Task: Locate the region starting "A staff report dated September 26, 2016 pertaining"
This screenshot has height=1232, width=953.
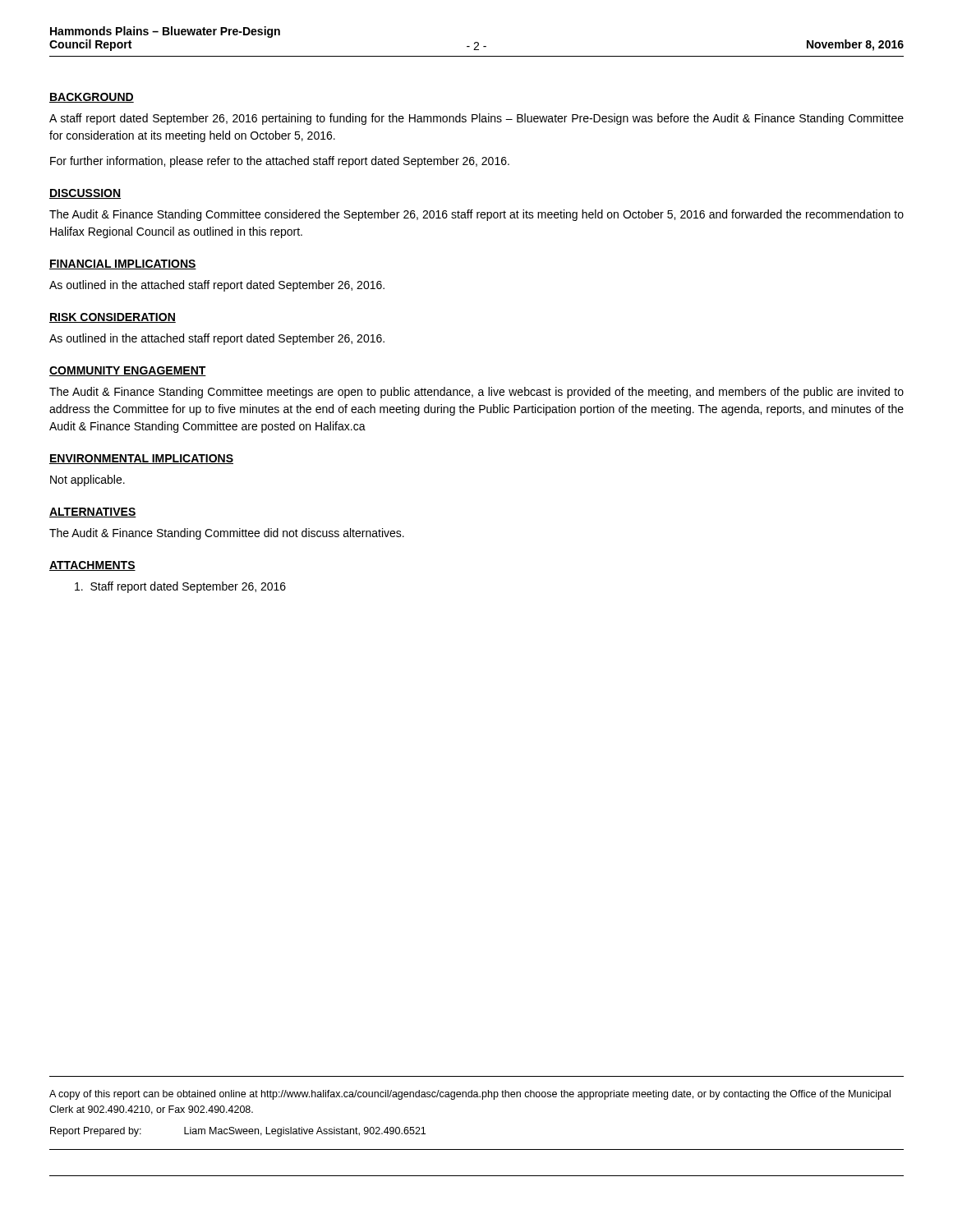Action: 476,127
